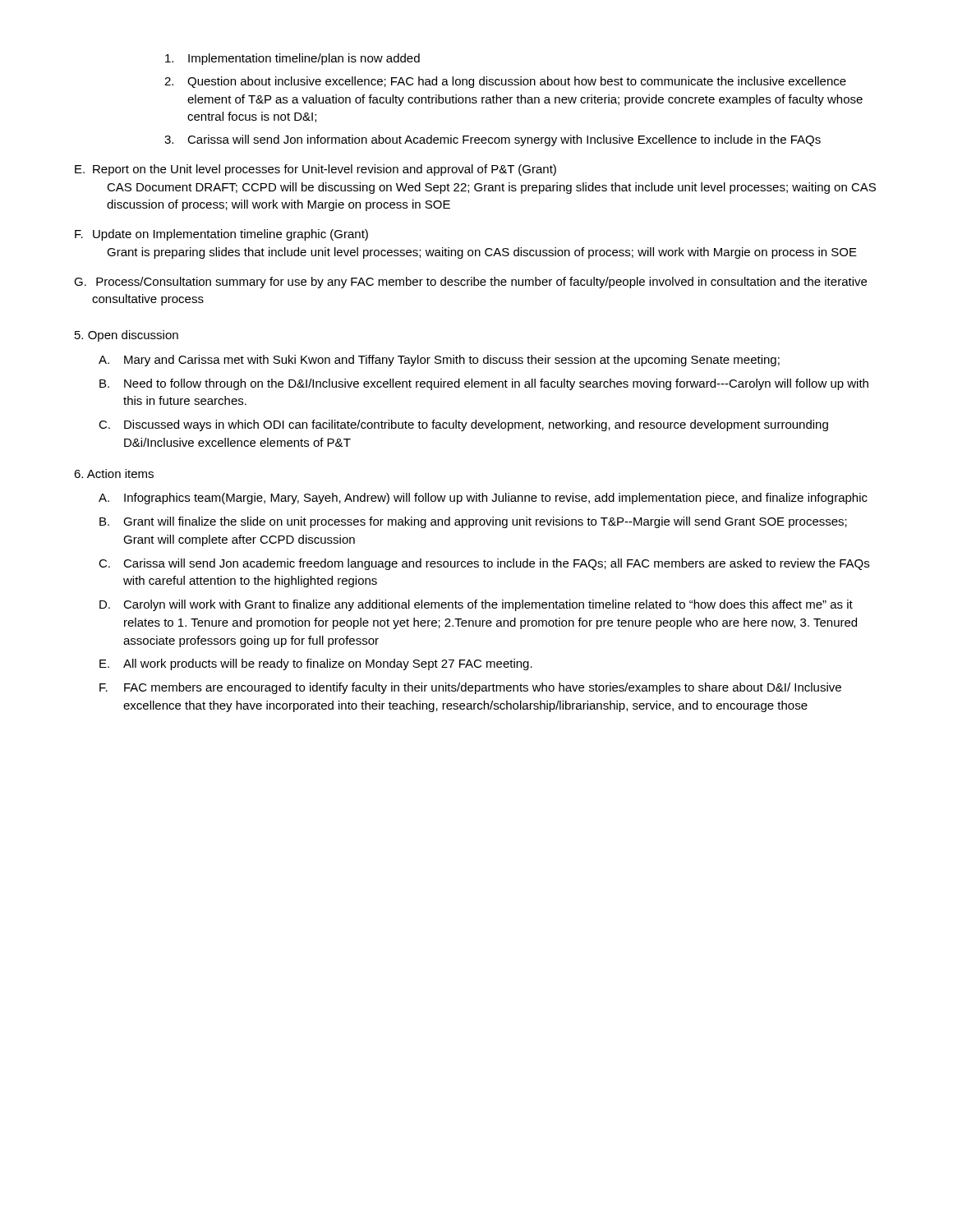Locate the block starting "B. Grant will finalize the slide on unit"

pyautogui.click(x=489, y=530)
